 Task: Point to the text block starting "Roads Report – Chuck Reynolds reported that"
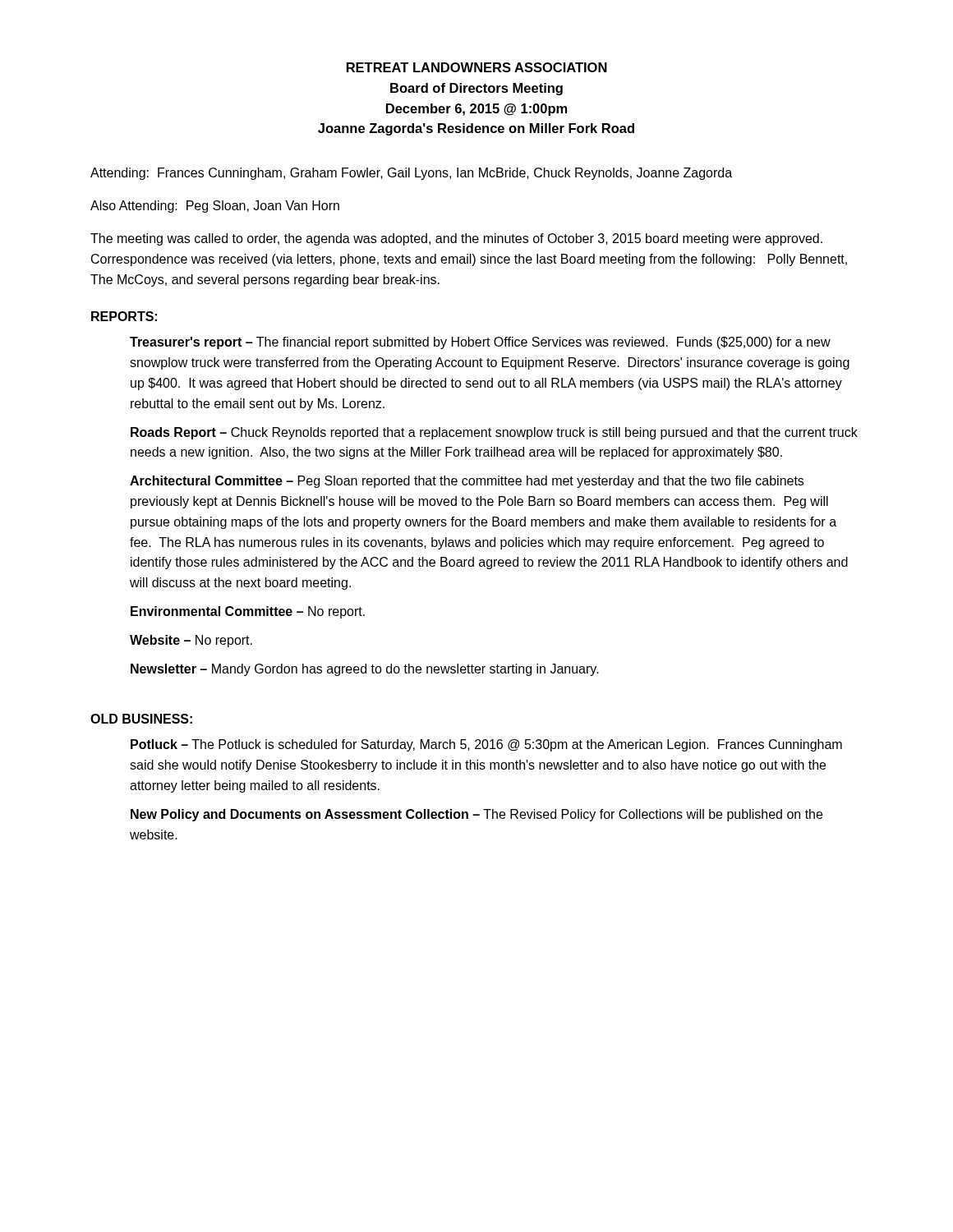(494, 442)
